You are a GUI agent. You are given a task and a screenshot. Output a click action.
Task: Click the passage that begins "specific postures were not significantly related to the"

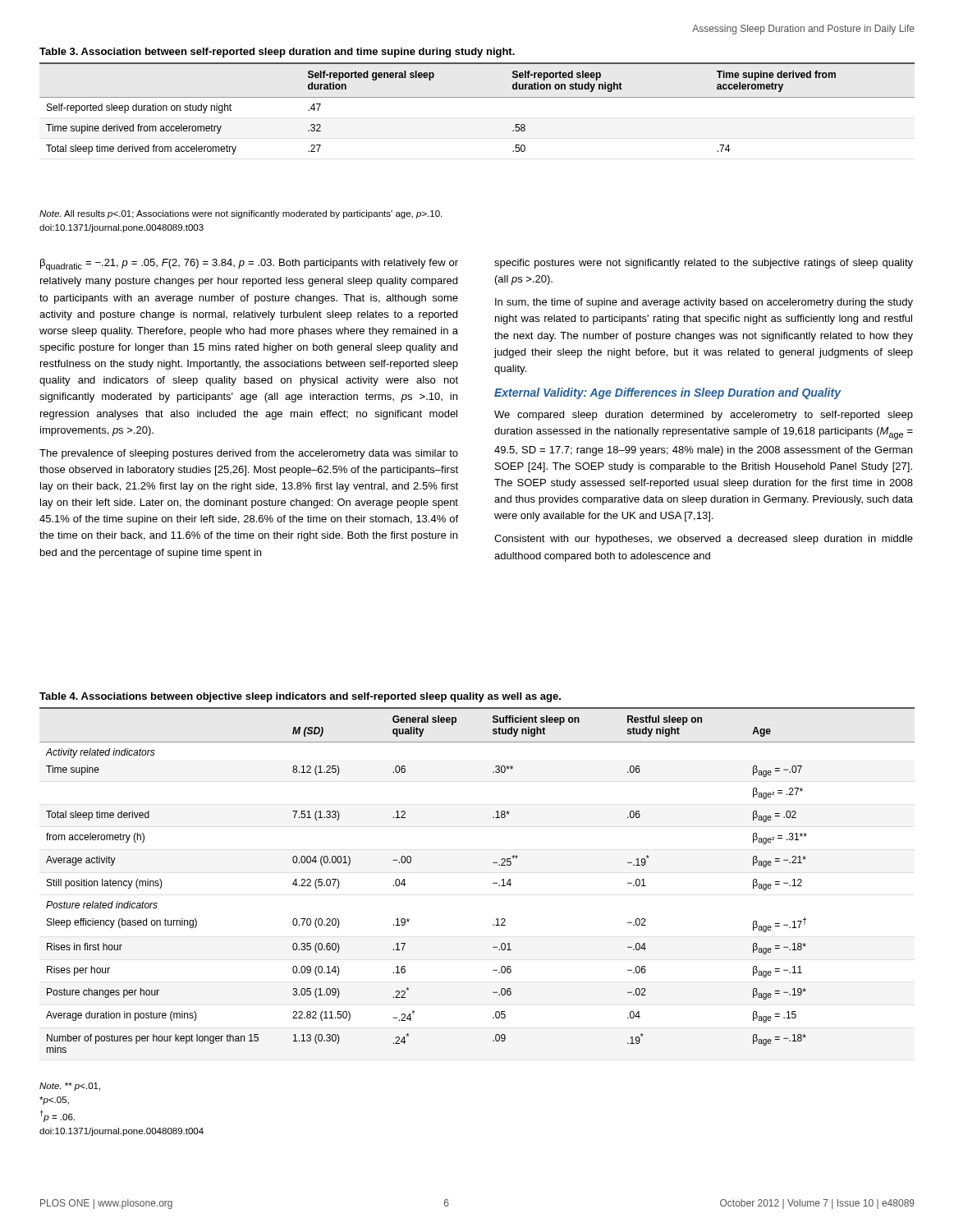(704, 271)
